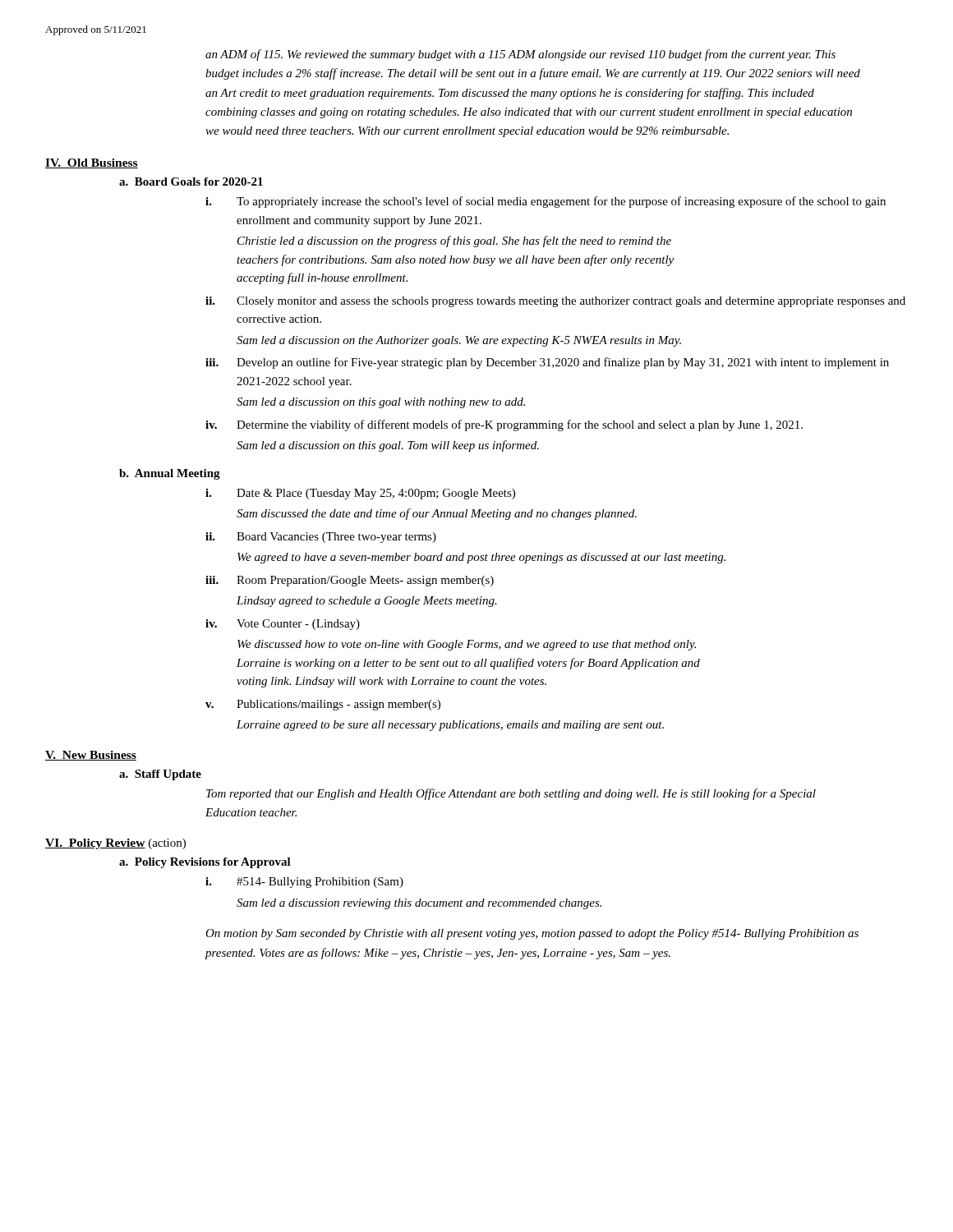Navigate to the region starting "ii. Closely monitor and assess the"
Viewport: 953px width, 1232px height.
555,302
